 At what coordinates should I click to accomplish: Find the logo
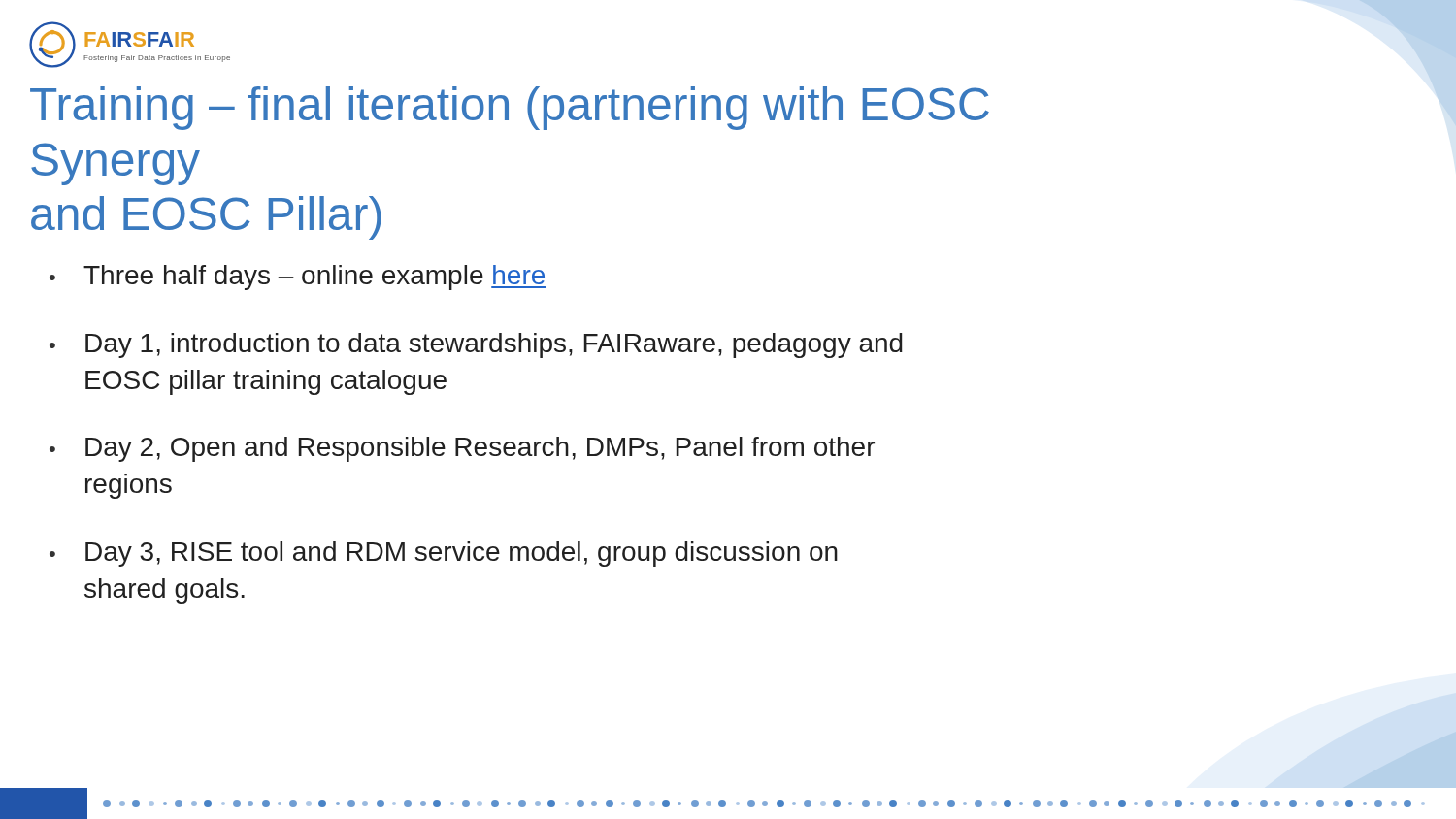[x=130, y=45]
